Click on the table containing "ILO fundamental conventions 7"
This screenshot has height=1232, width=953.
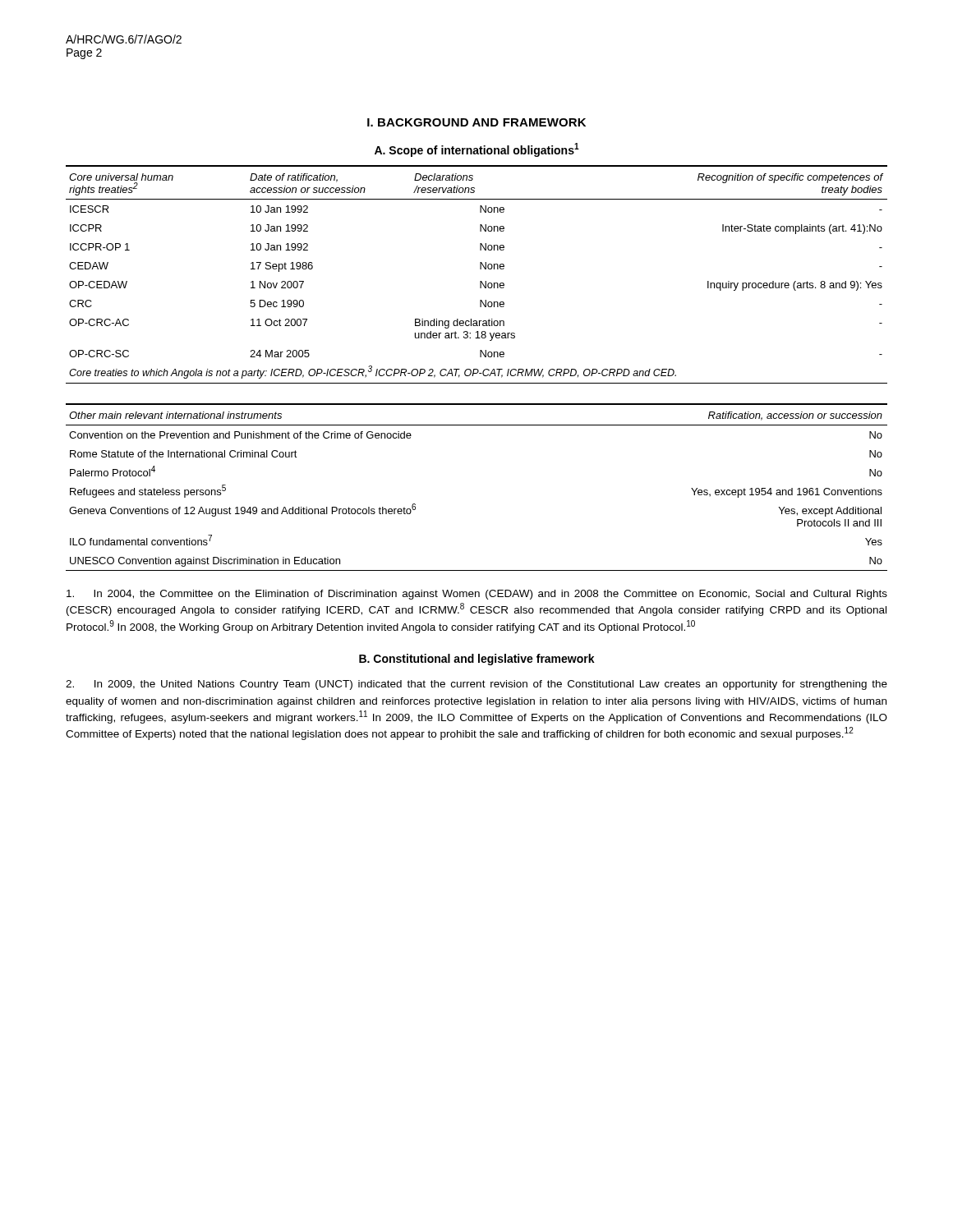pos(476,487)
